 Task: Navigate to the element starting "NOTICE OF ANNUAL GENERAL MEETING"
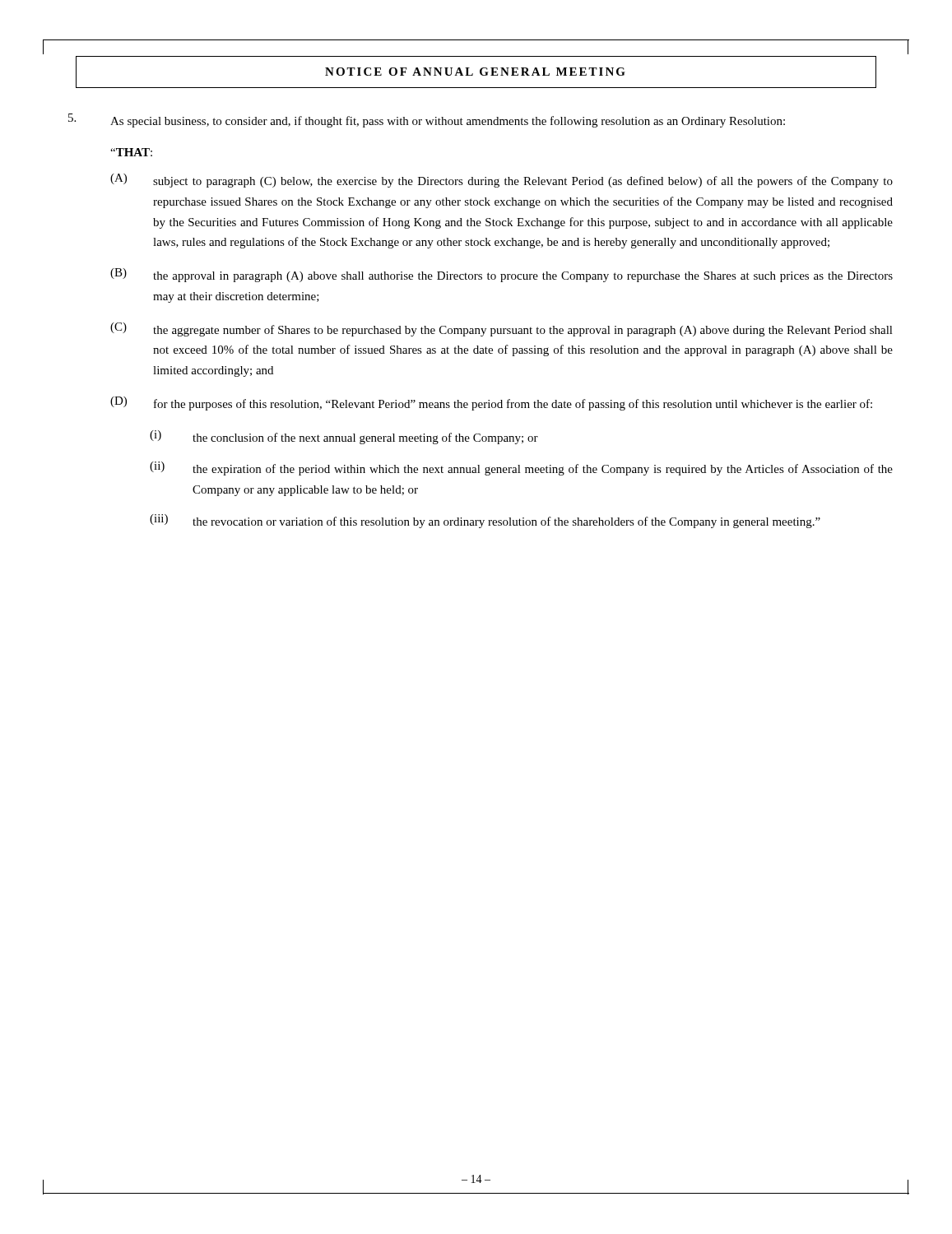coord(476,72)
